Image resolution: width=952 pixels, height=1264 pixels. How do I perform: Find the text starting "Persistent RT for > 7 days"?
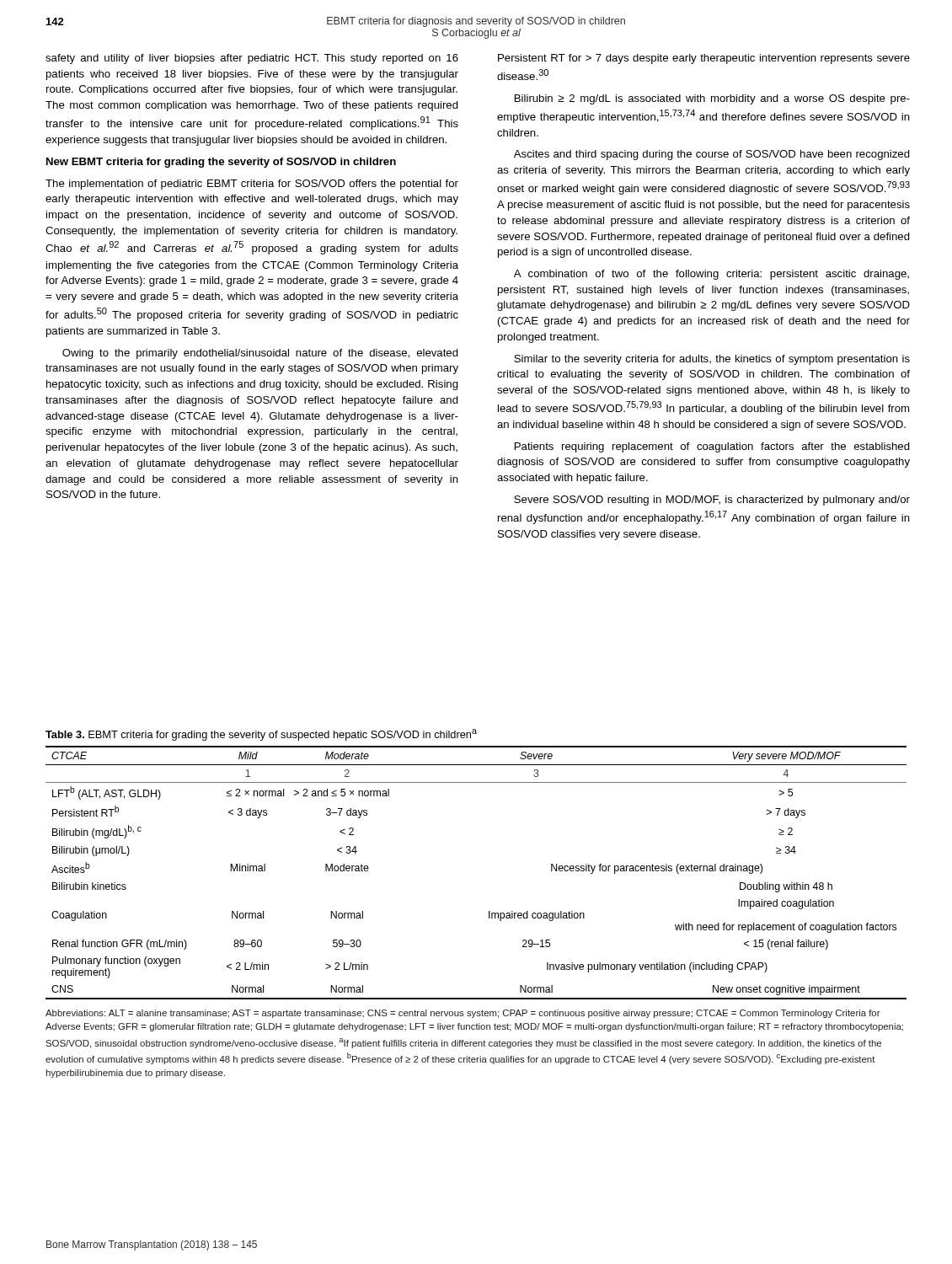coord(703,68)
